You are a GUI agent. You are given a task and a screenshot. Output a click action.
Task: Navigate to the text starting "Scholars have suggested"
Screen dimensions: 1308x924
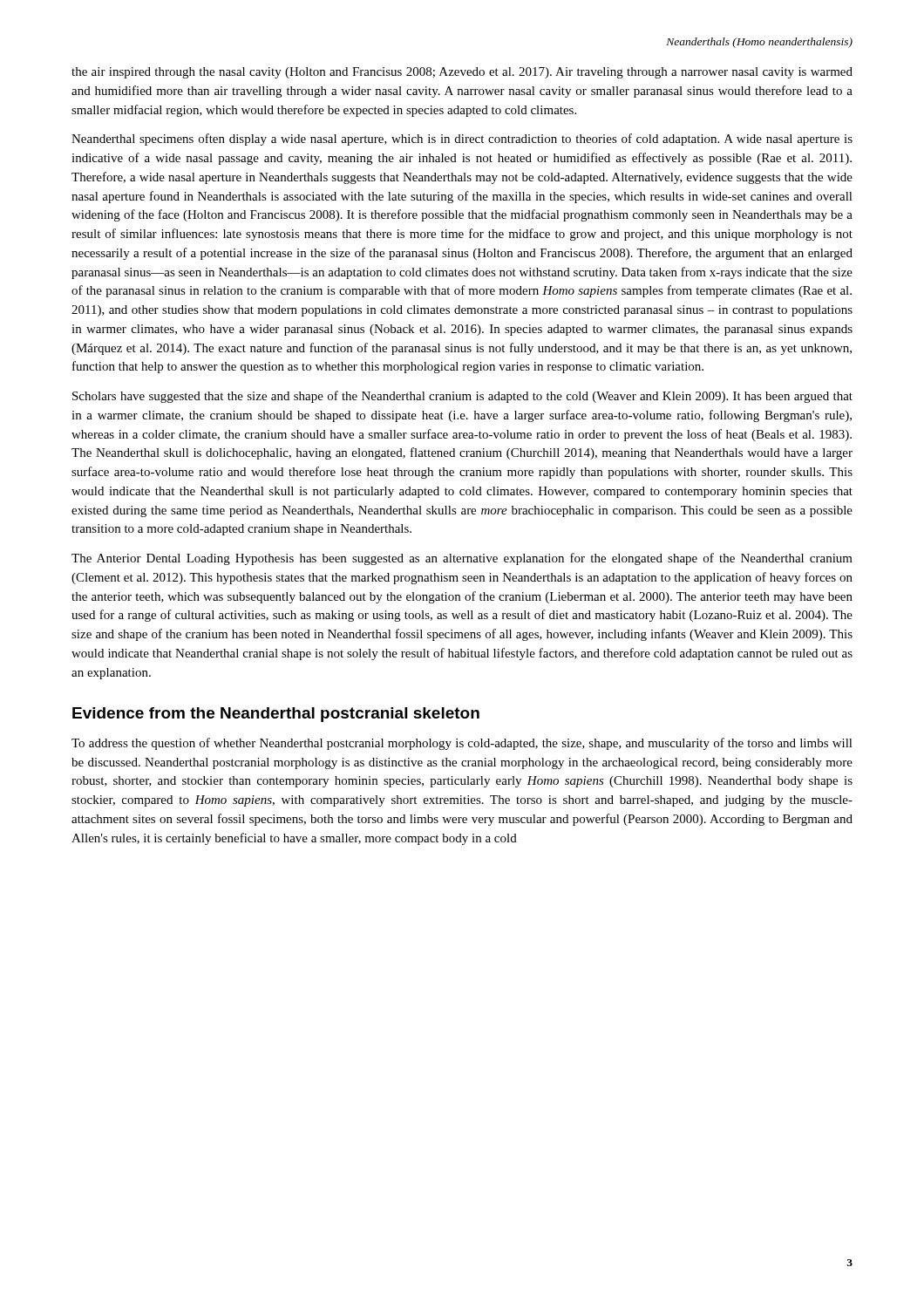[x=462, y=463]
